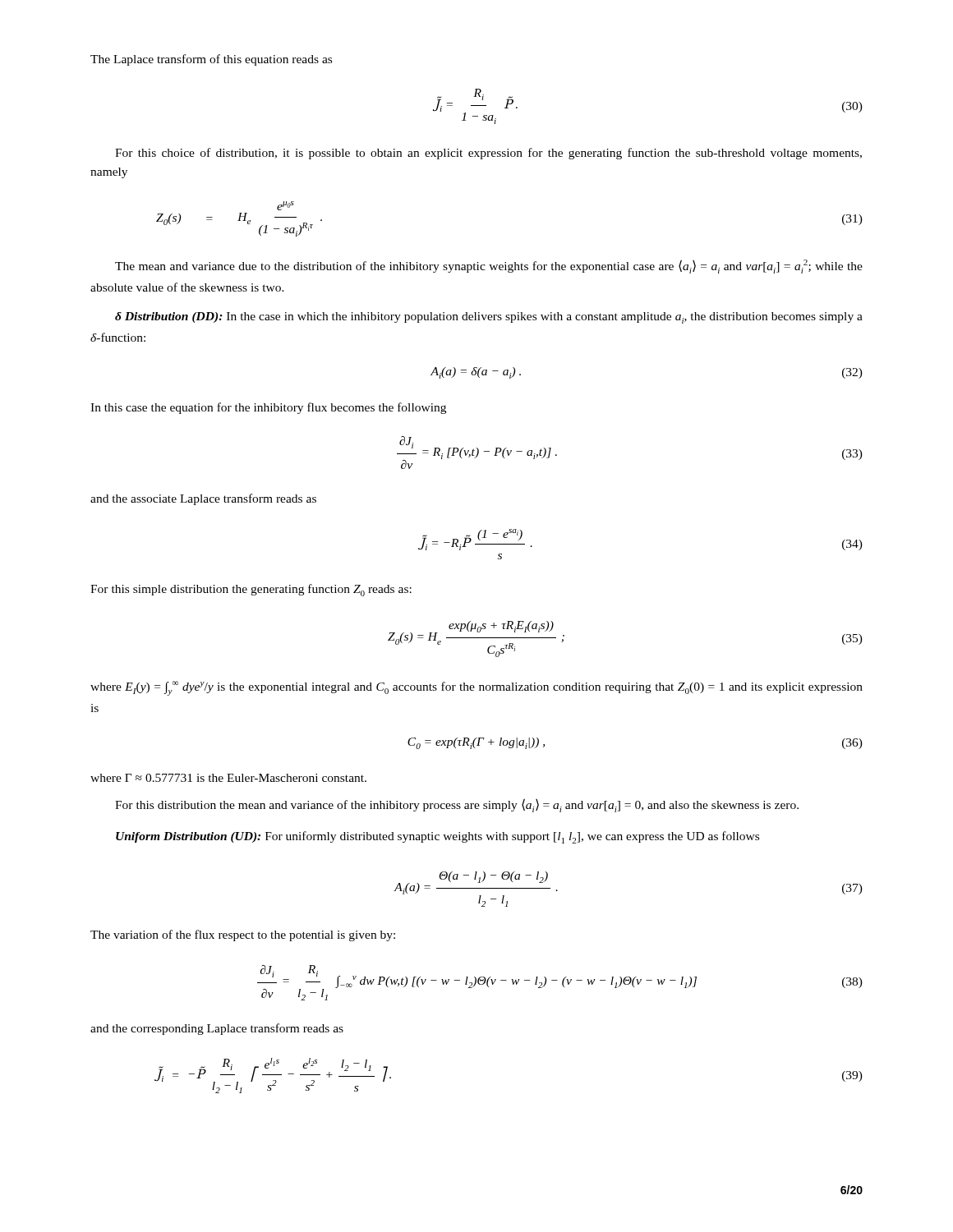This screenshot has width=953, height=1232.
Task: Click on the text block containing "The mean and variance due"
Action: pos(476,275)
